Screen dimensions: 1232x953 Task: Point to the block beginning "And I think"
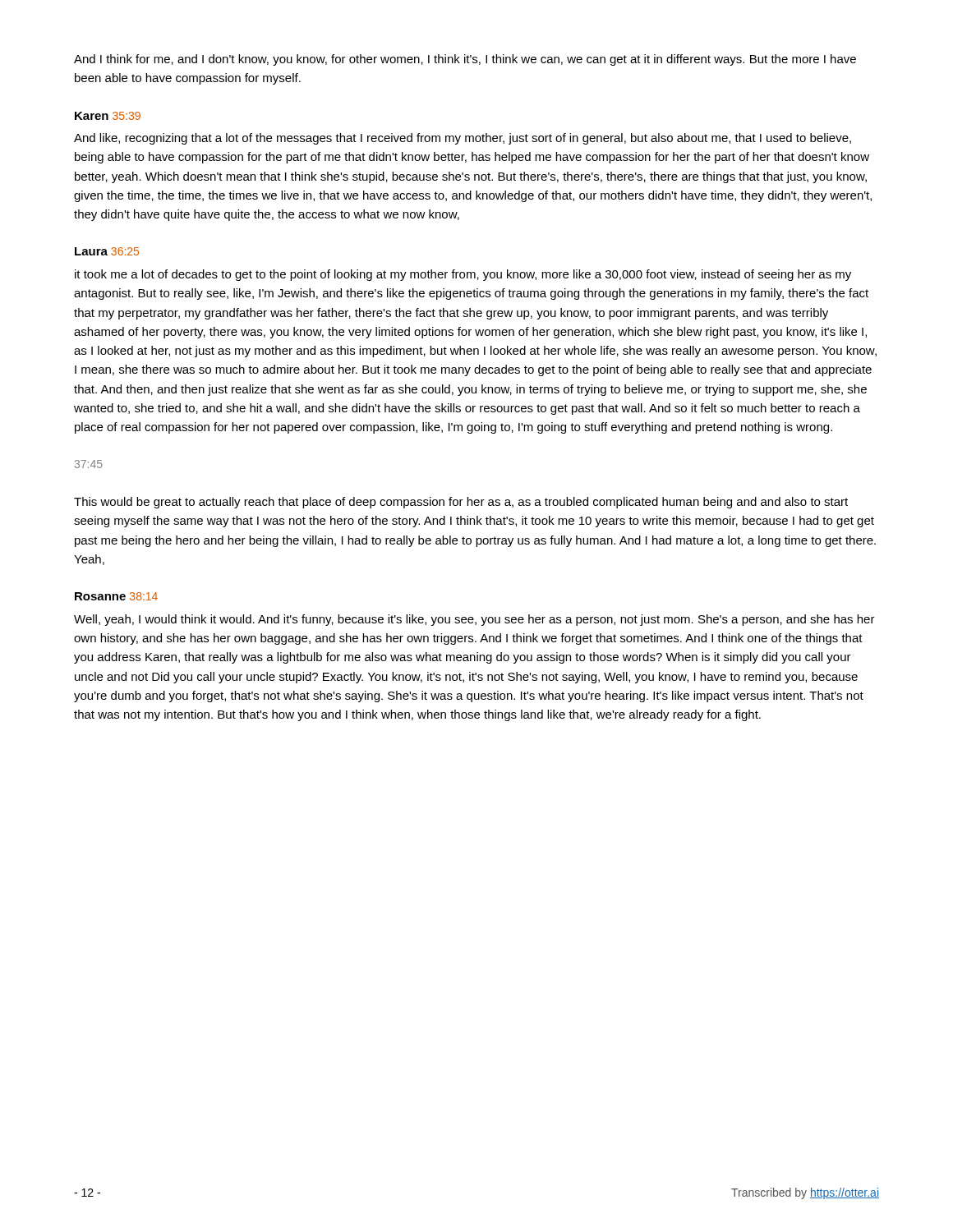coord(465,68)
